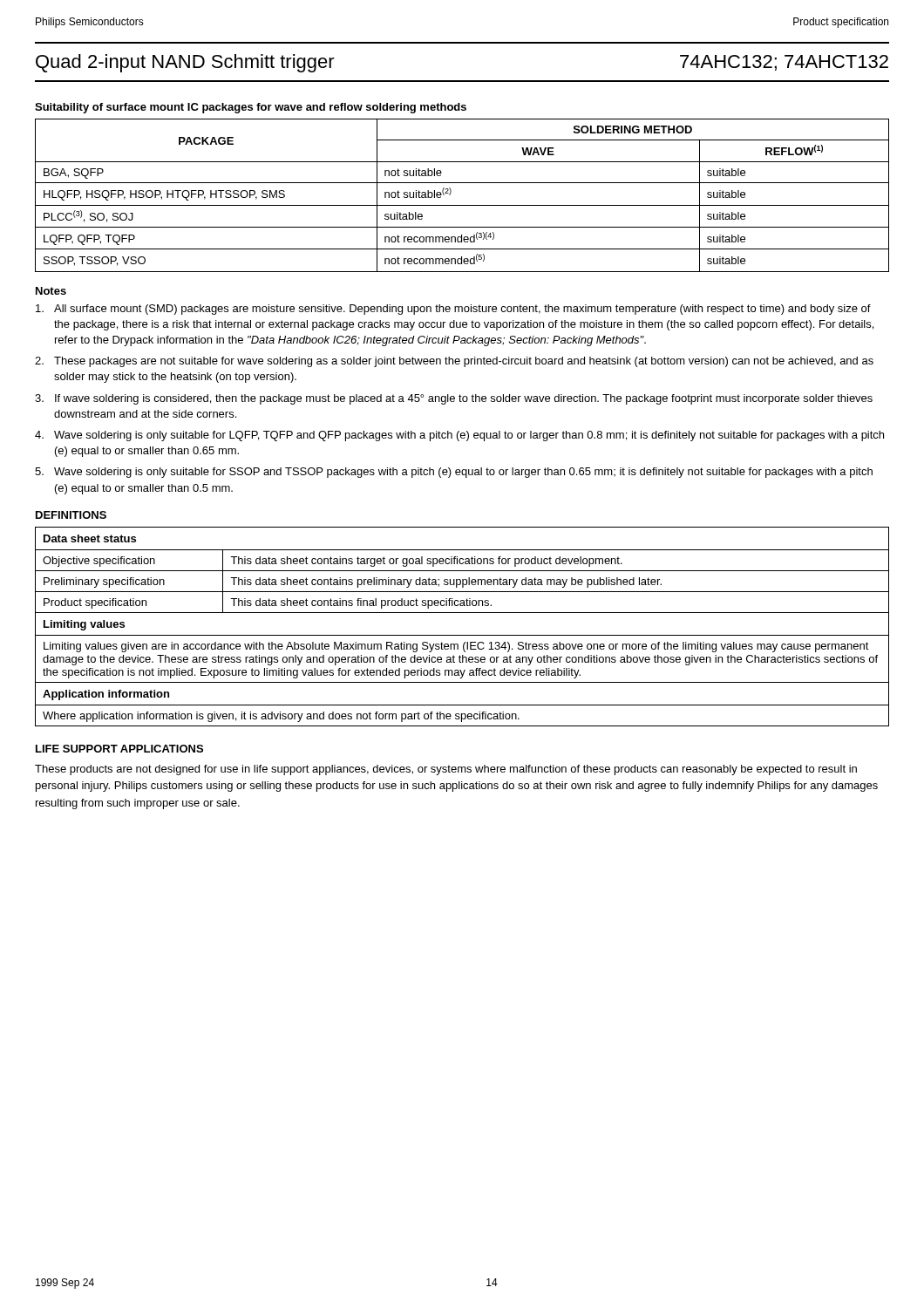Viewport: 924px width, 1308px height.
Task: Click on the list item containing "2. These packages are not"
Action: [x=462, y=369]
